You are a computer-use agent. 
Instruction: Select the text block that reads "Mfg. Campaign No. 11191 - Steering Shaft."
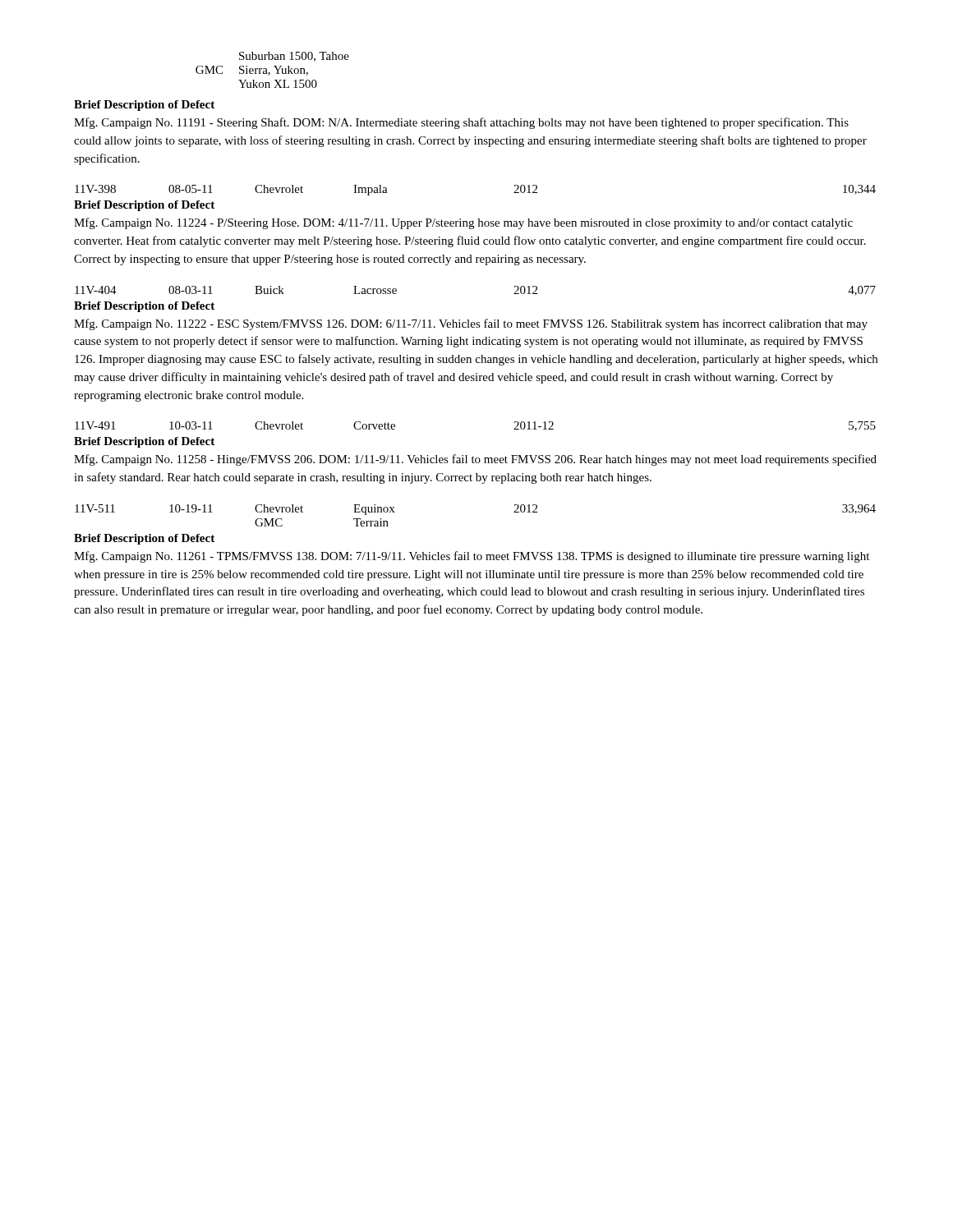[470, 140]
